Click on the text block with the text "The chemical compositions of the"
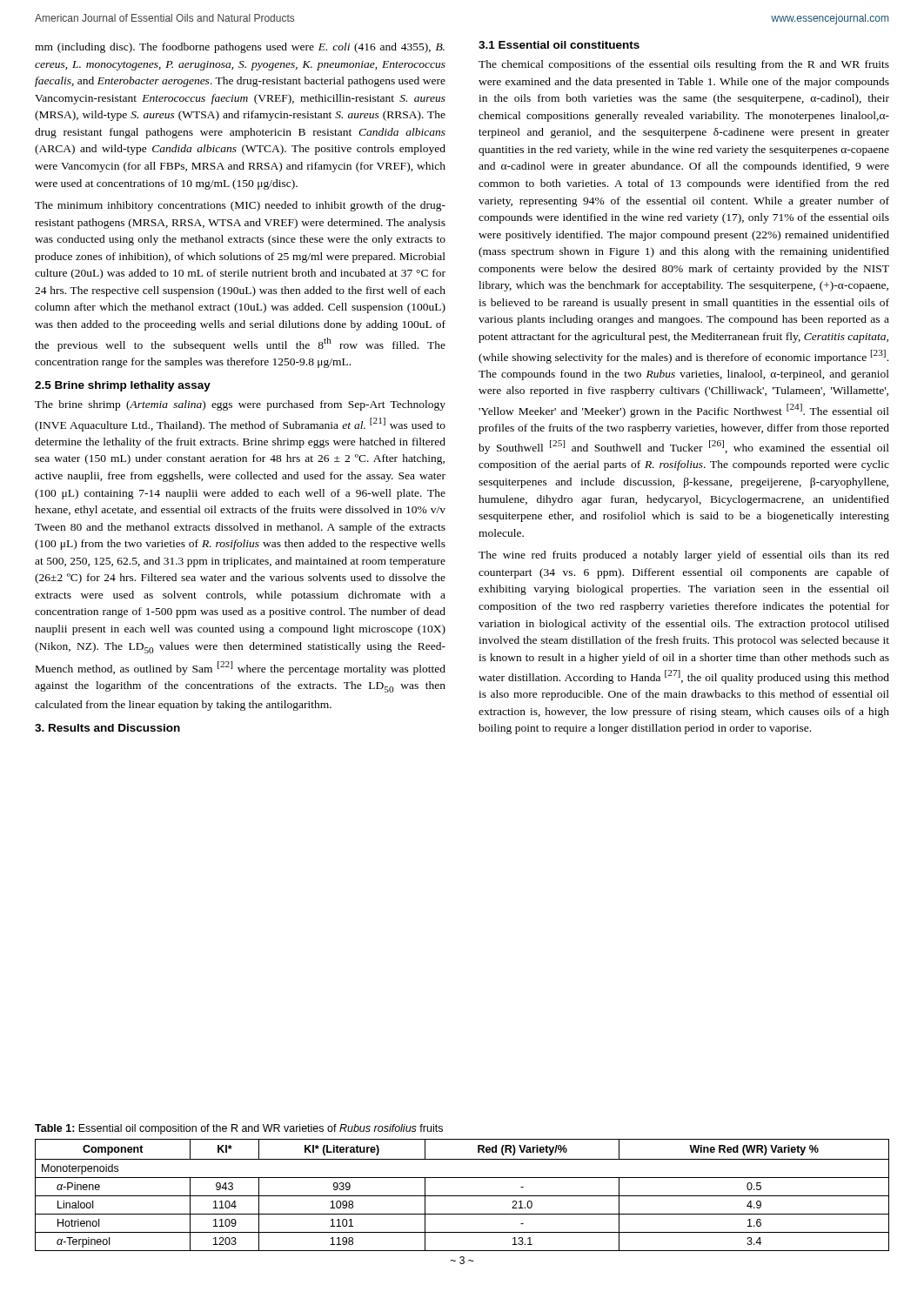924x1305 pixels. [x=684, y=396]
